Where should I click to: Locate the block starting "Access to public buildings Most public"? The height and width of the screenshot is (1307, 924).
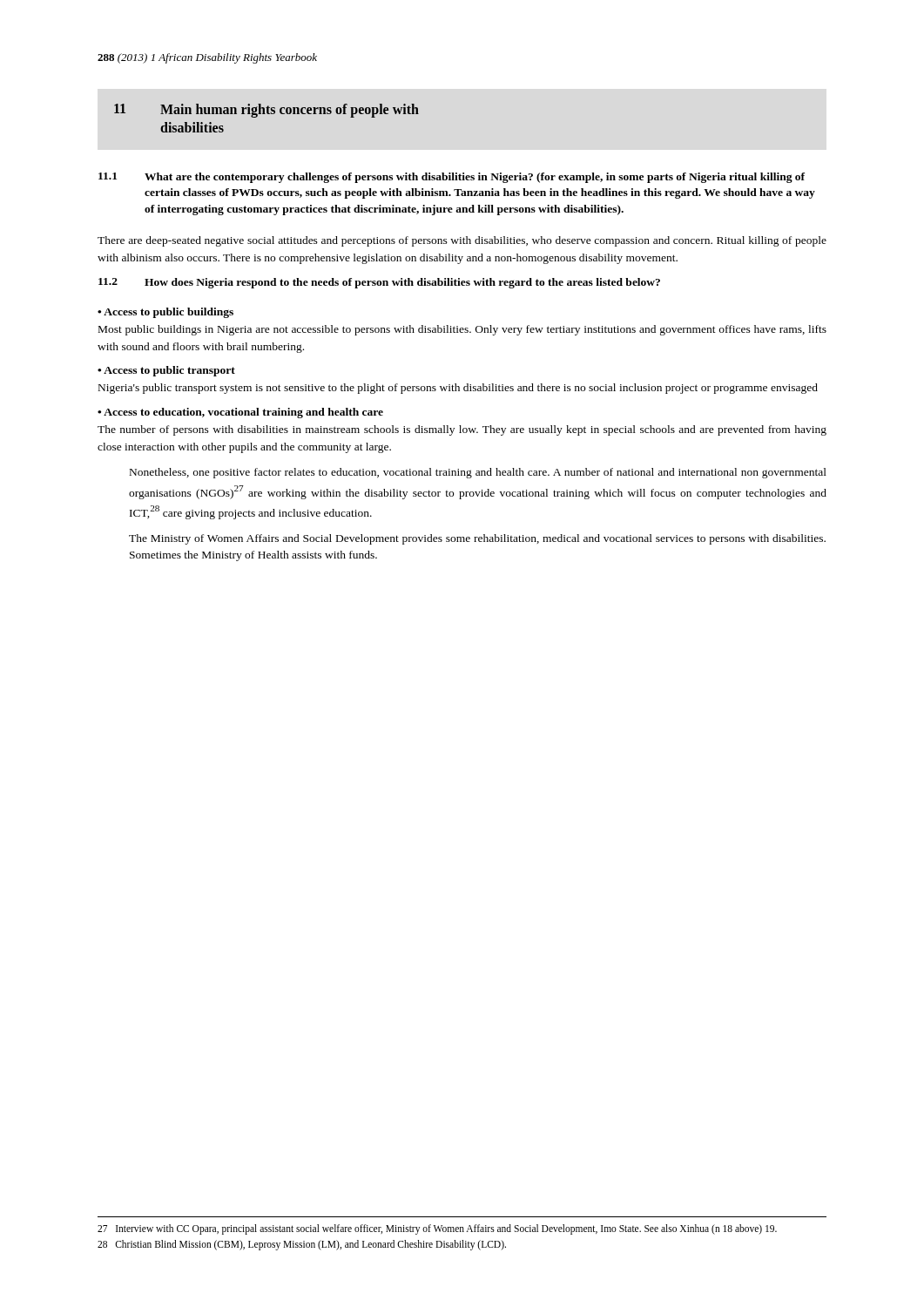coord(462,330)
